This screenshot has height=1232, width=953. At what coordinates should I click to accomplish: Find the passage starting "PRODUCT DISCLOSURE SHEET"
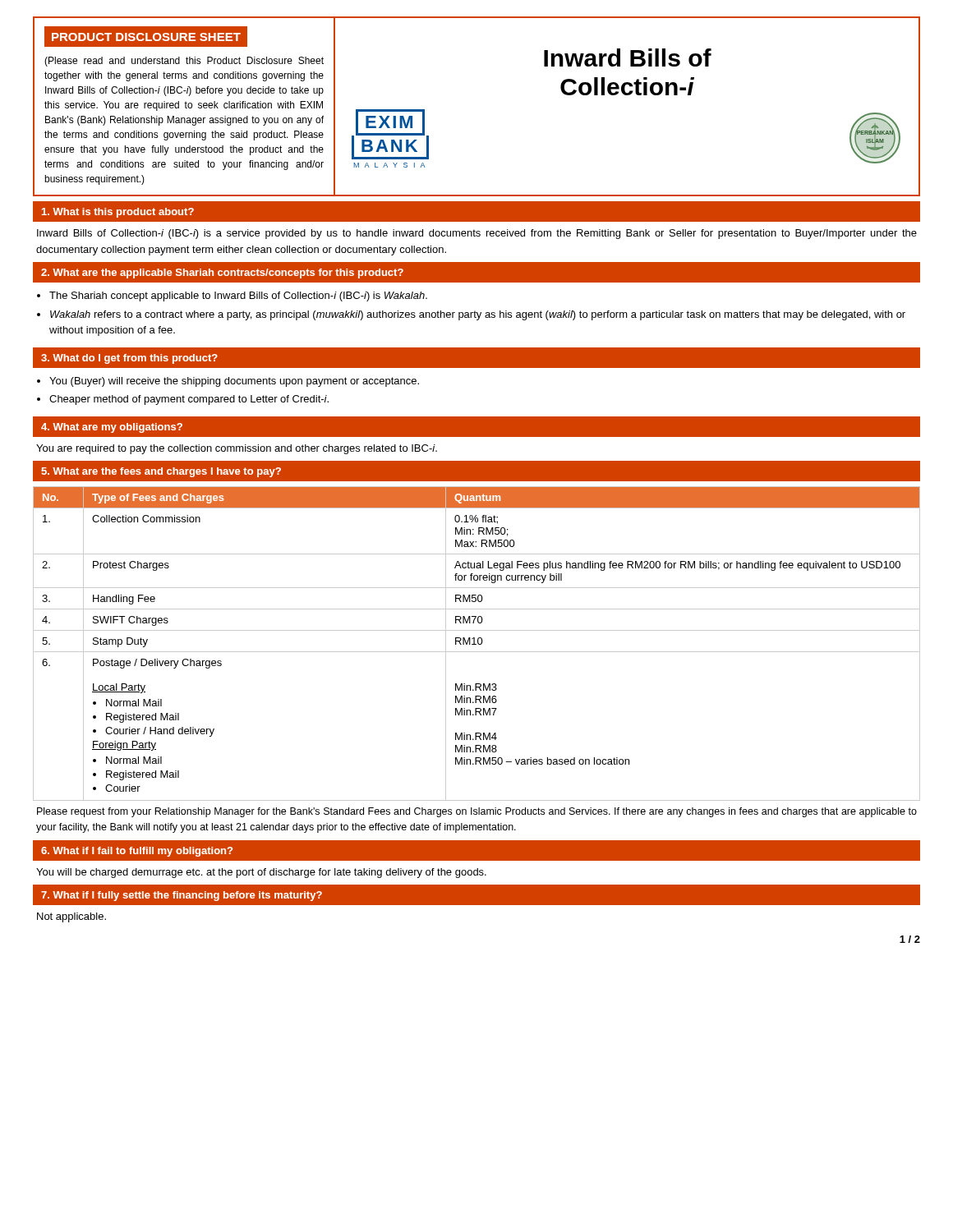pos(146,37)
